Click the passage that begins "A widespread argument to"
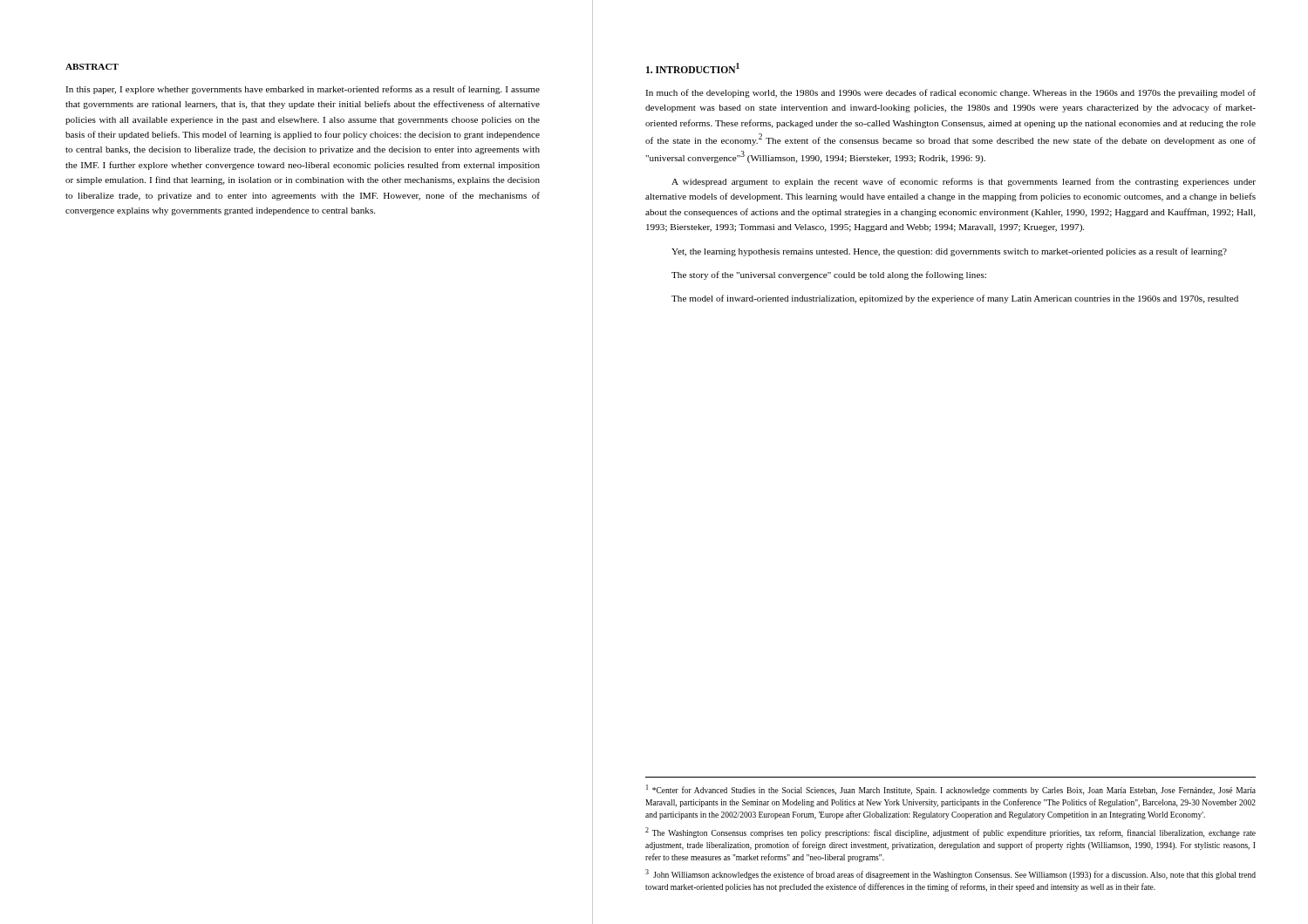Screen dimensions: 924x1308 (x=950, y=204)
